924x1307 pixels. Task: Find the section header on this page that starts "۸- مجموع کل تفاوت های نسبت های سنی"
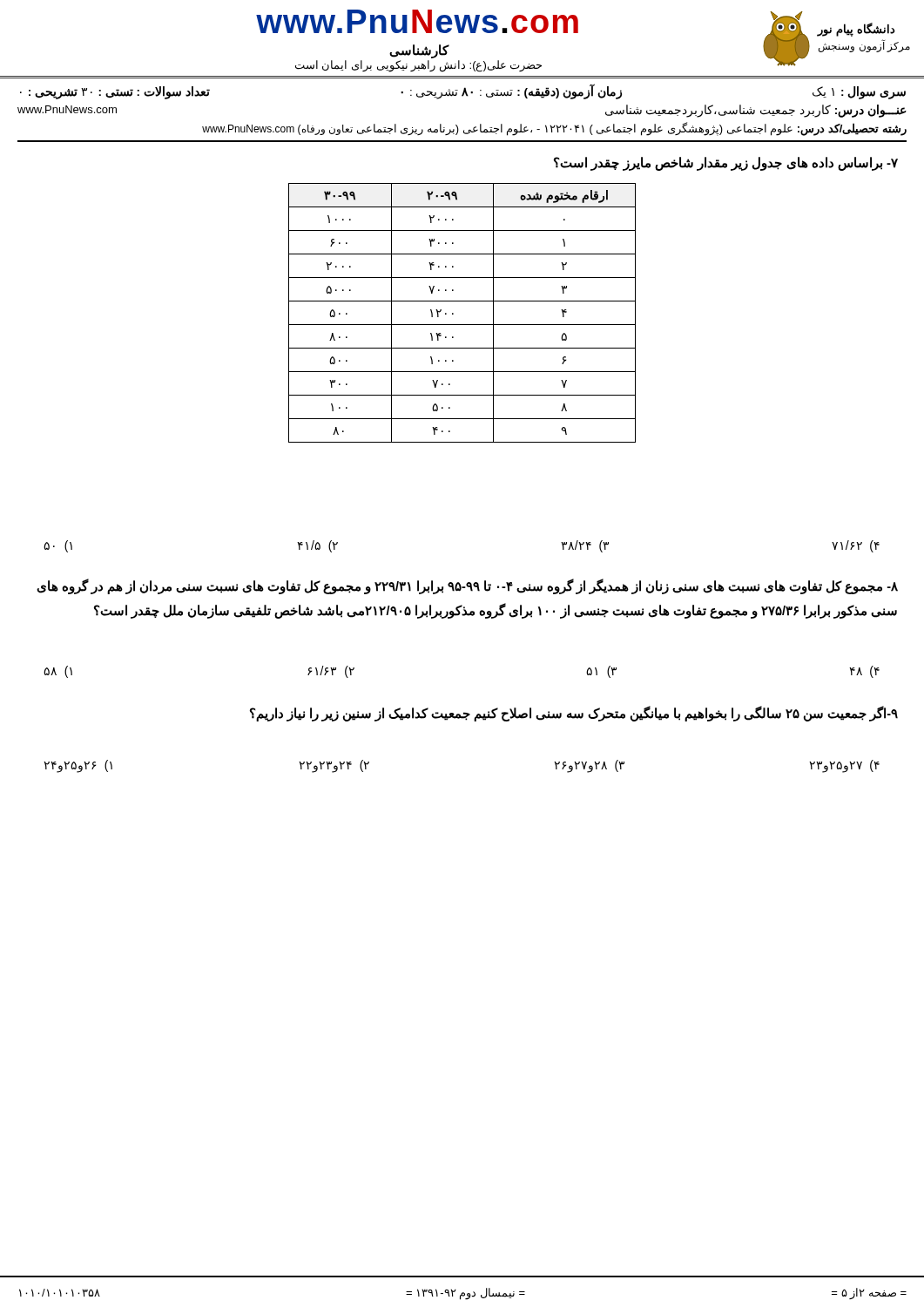pos(467,598)
